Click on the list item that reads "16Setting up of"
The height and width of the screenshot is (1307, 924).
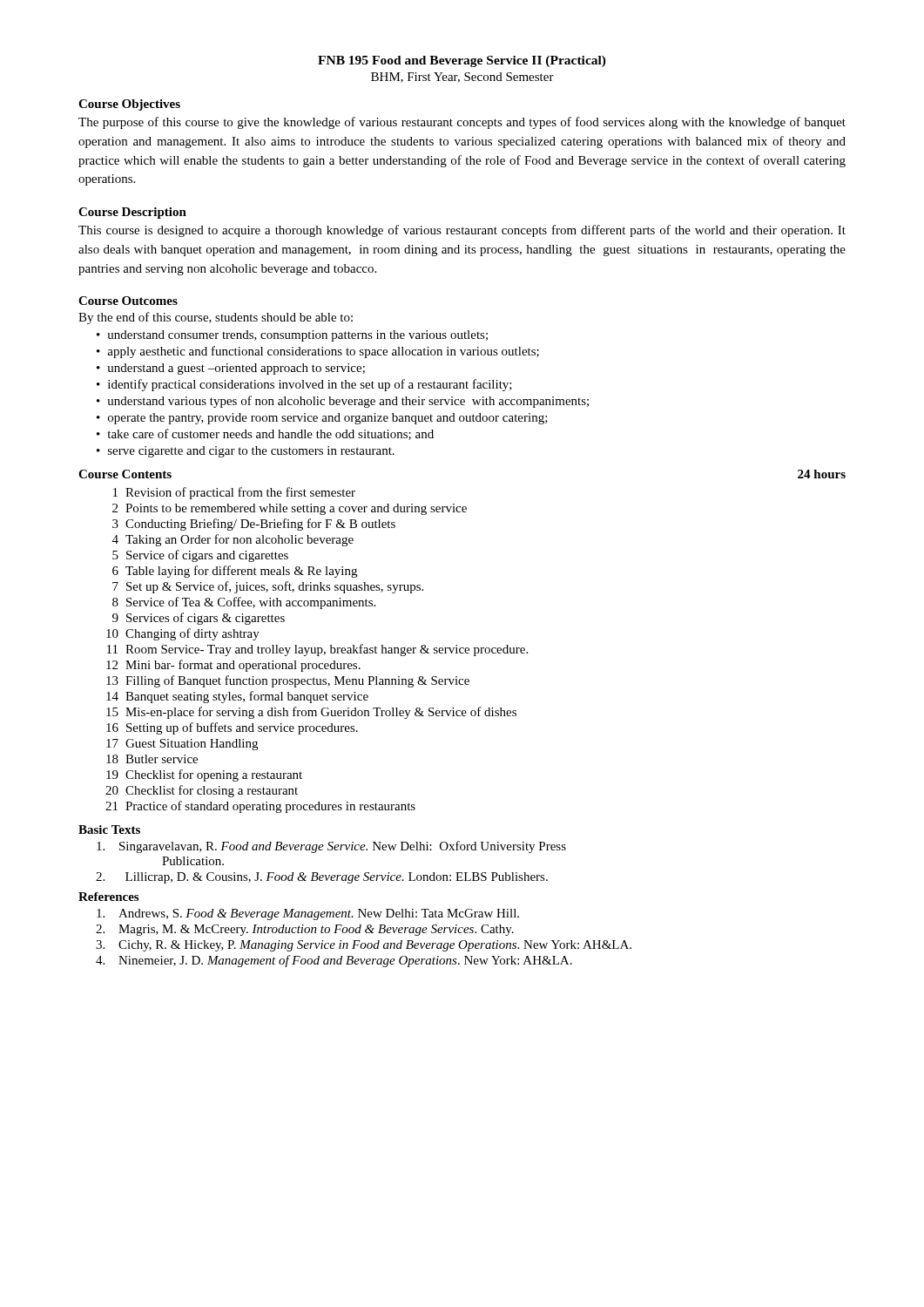point(227,728)
